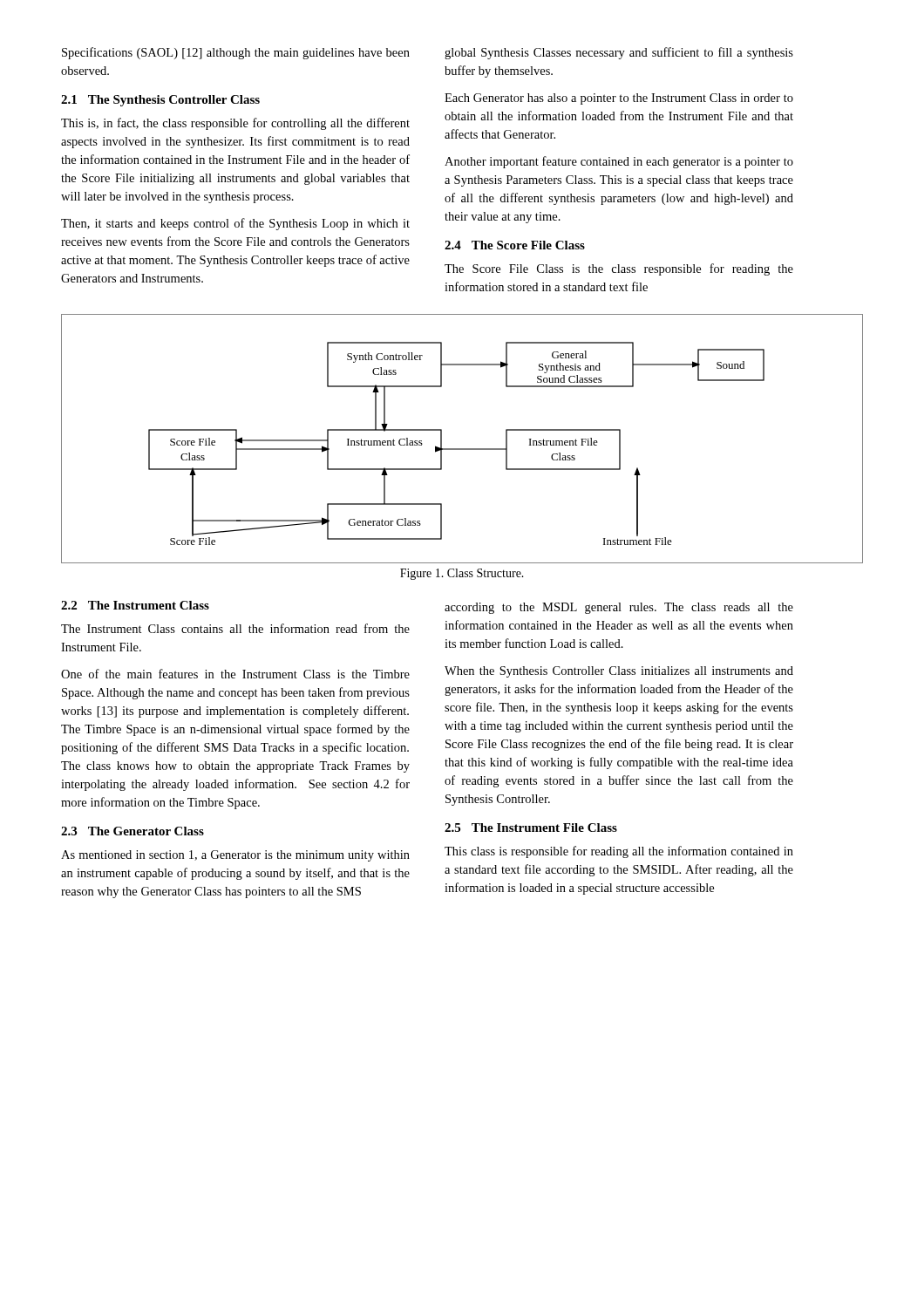Click where it says "2.1The Synthesis Controller Class"
Image resolution: width=924 pixels, height=1308 pixels.
pyautogui.click(x=160, y=100)
